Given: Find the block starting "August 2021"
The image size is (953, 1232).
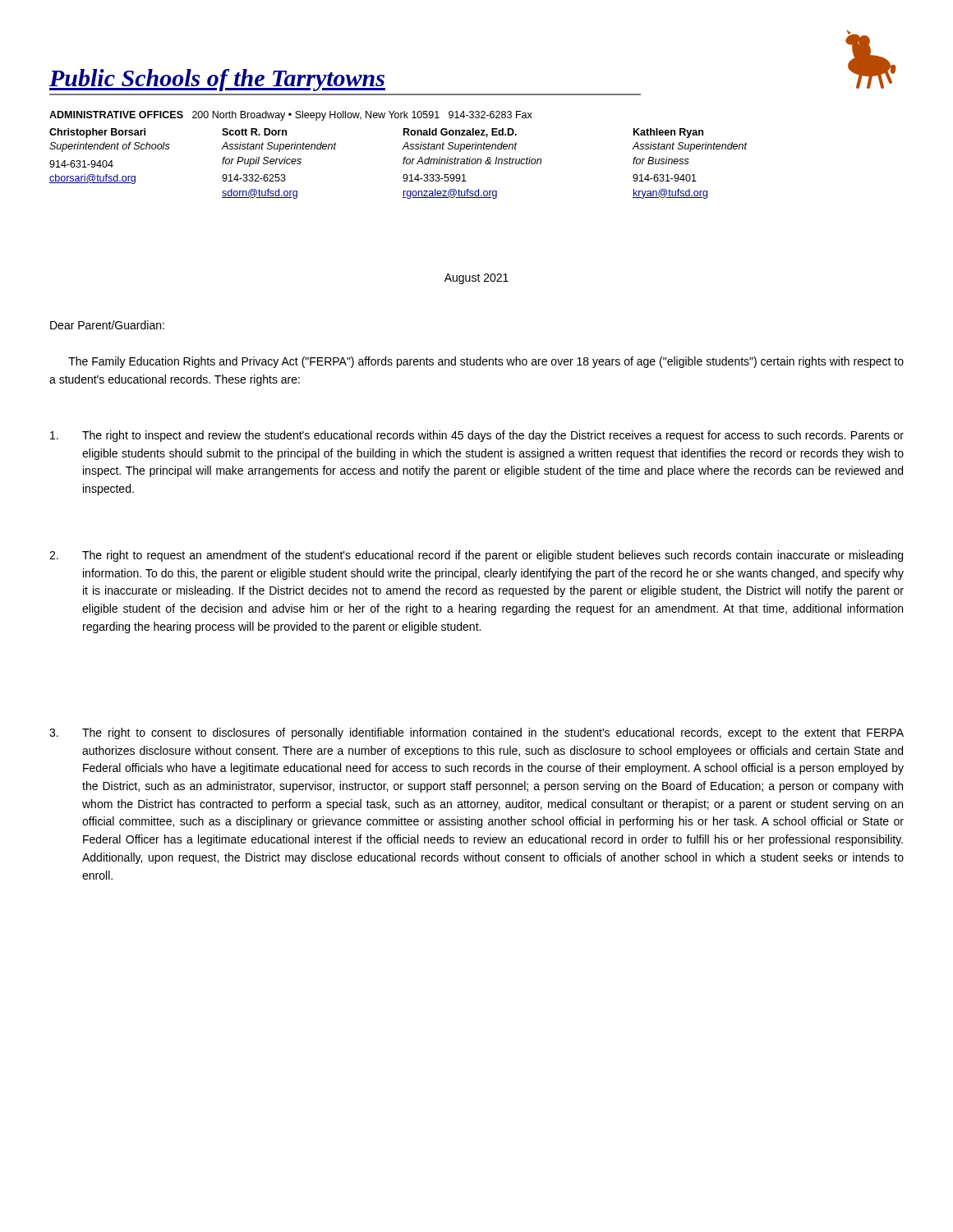Looking at the screenshot, I should pos(476,278).
